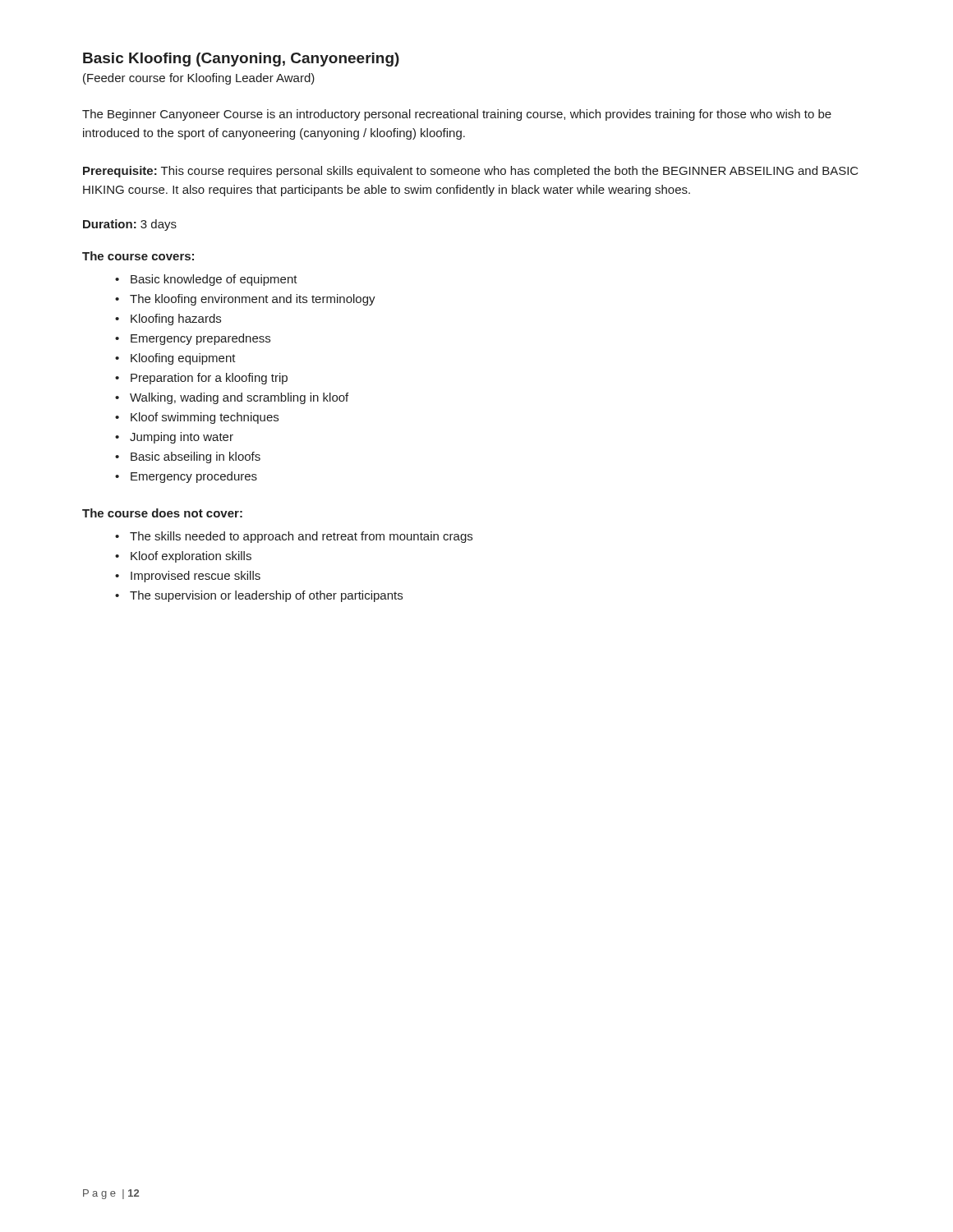
Task: Point to the block starting "Jumping into water"
Action: click(181, 437)
